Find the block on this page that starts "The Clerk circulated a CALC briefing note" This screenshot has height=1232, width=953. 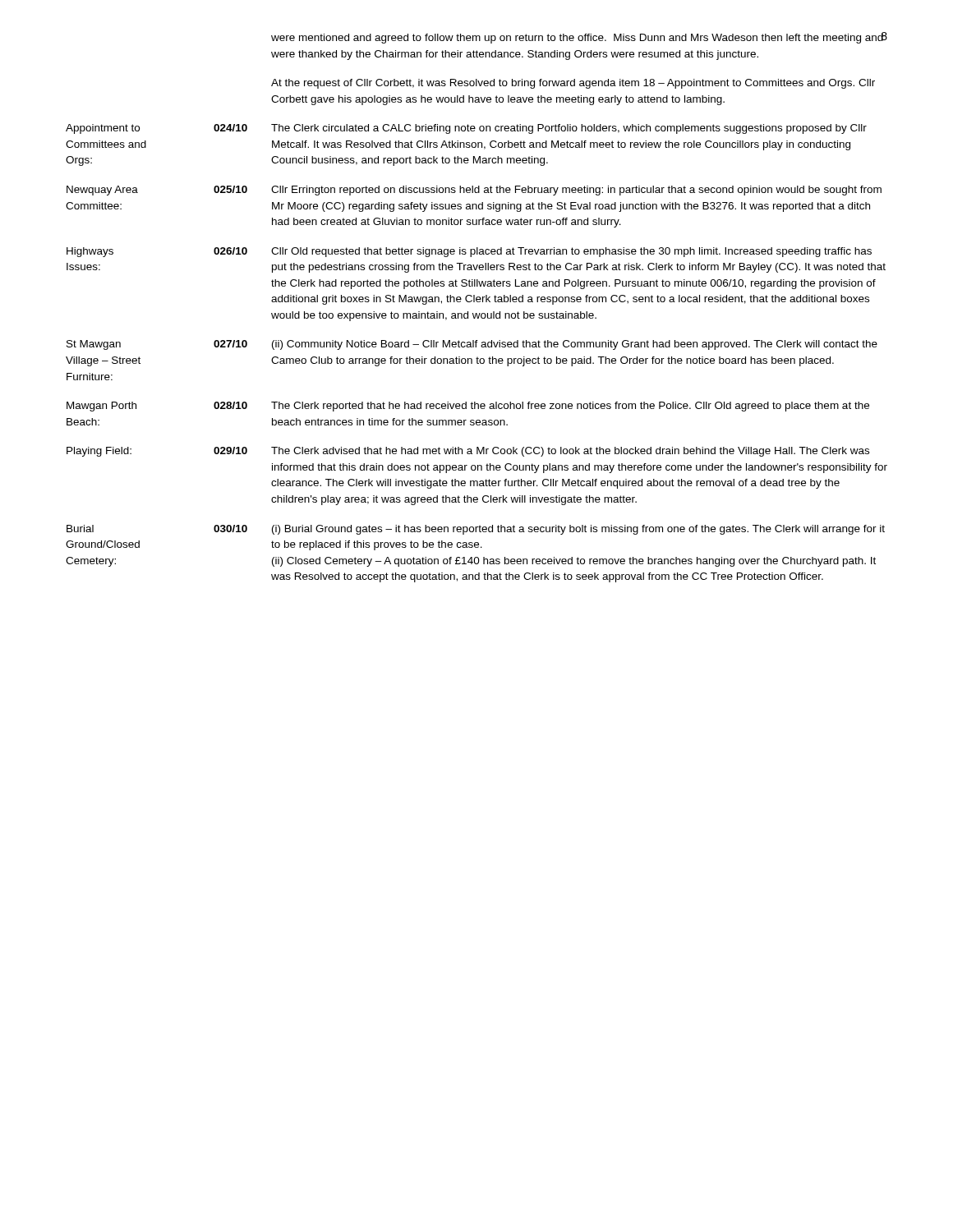pos(569,144)
